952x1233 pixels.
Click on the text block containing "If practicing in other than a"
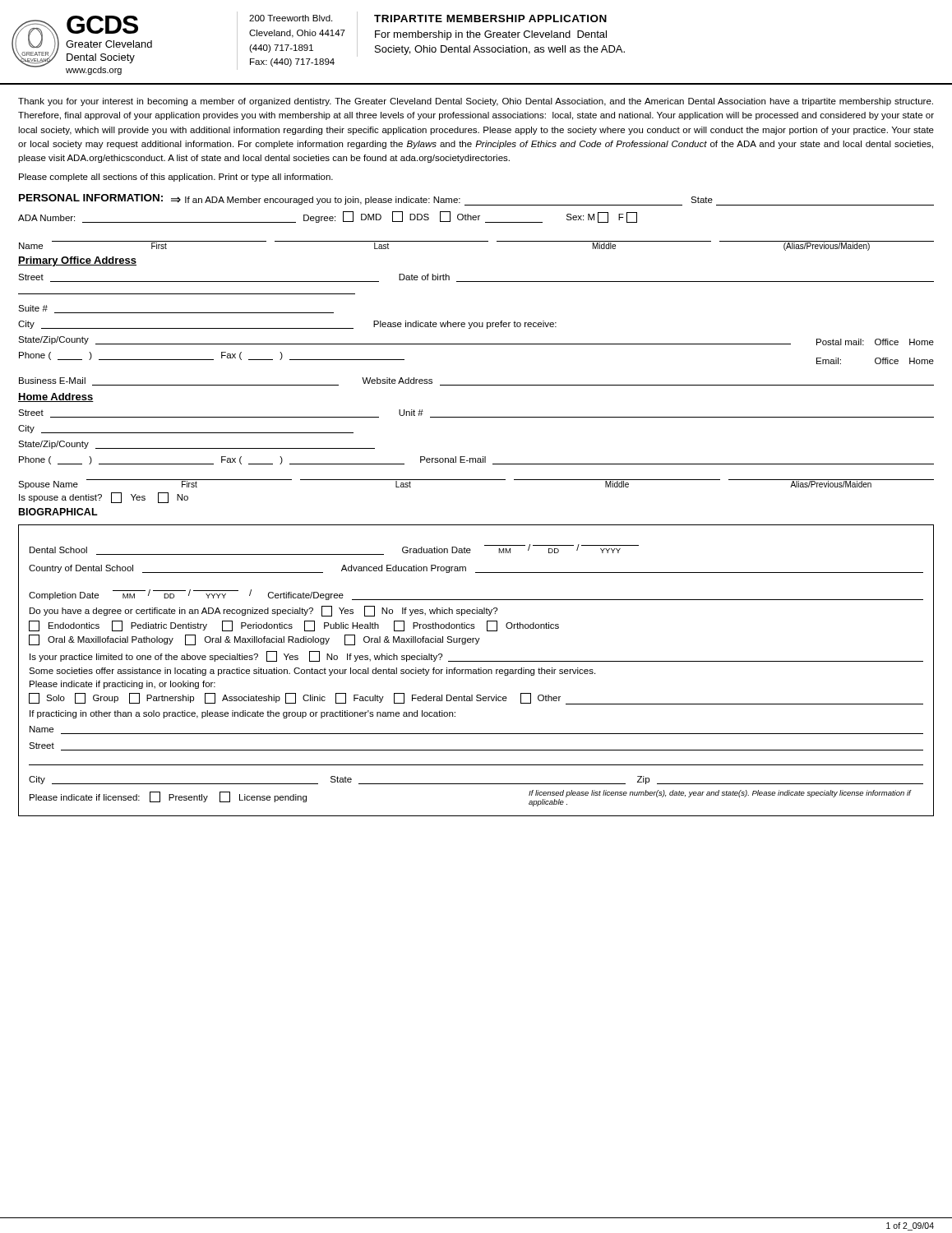(243, 713)
